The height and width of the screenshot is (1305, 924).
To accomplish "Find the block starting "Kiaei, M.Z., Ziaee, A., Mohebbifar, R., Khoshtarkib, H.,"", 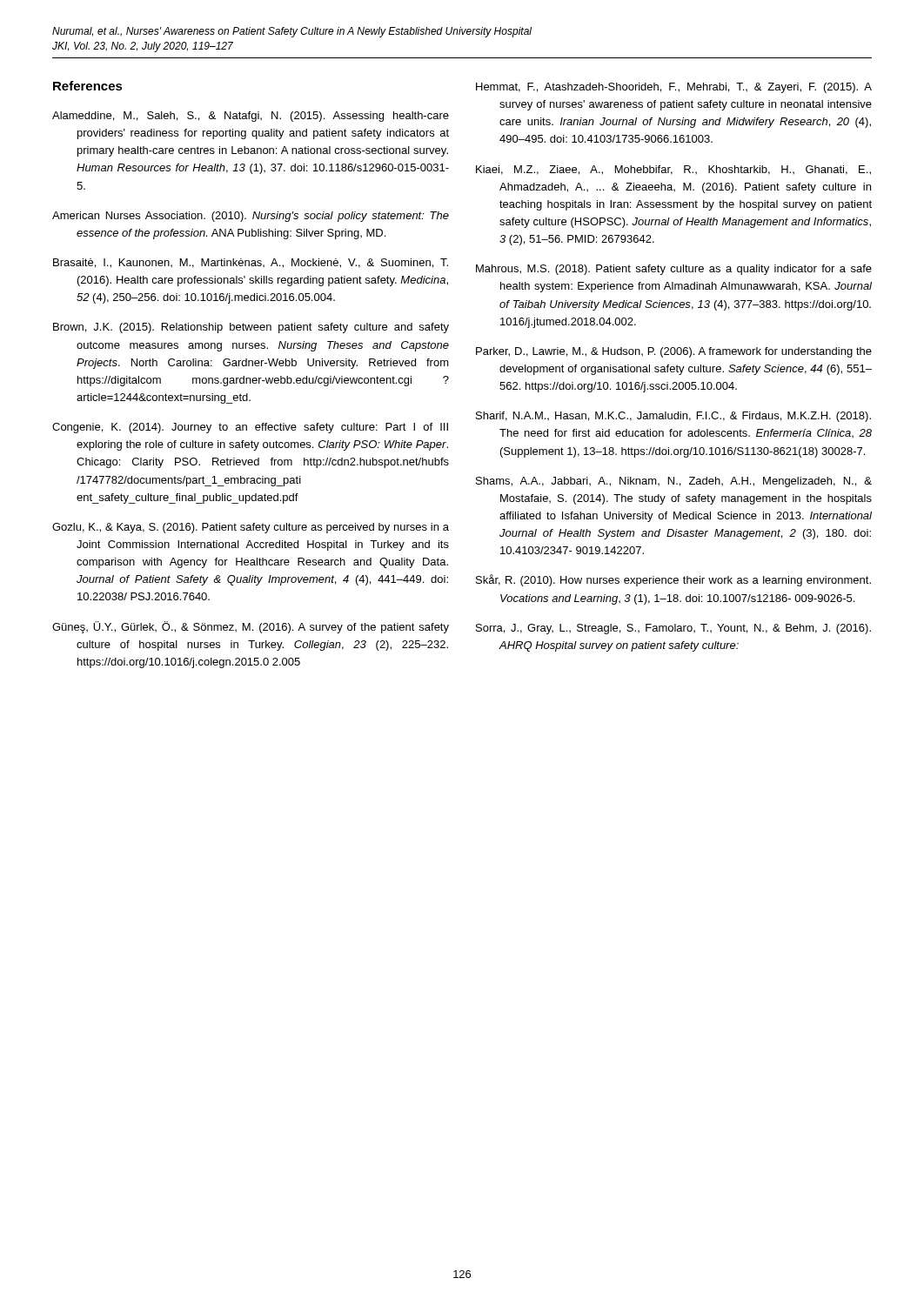I will [x=673, y=204].
